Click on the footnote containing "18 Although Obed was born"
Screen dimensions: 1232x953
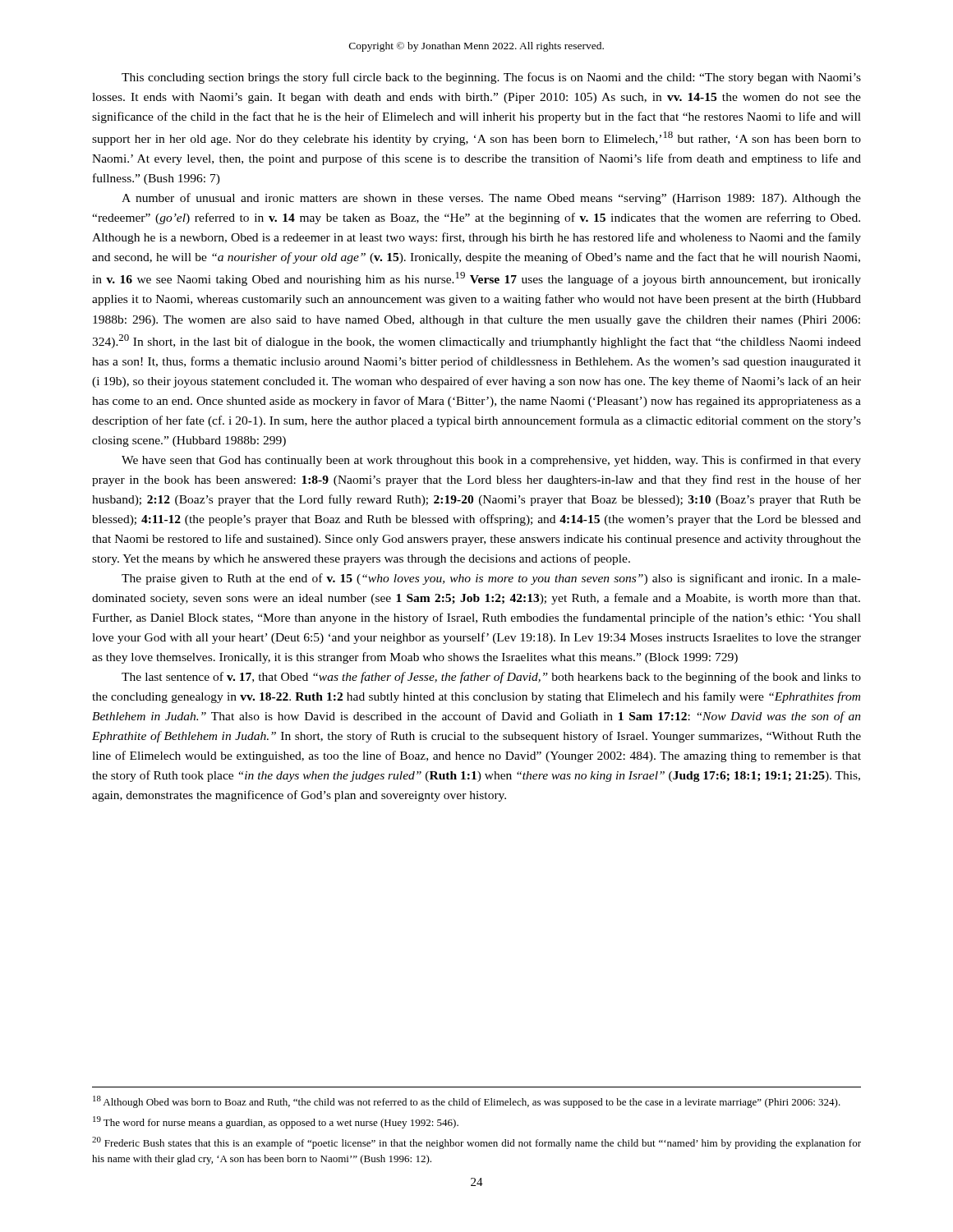(x=466, y=1100)
